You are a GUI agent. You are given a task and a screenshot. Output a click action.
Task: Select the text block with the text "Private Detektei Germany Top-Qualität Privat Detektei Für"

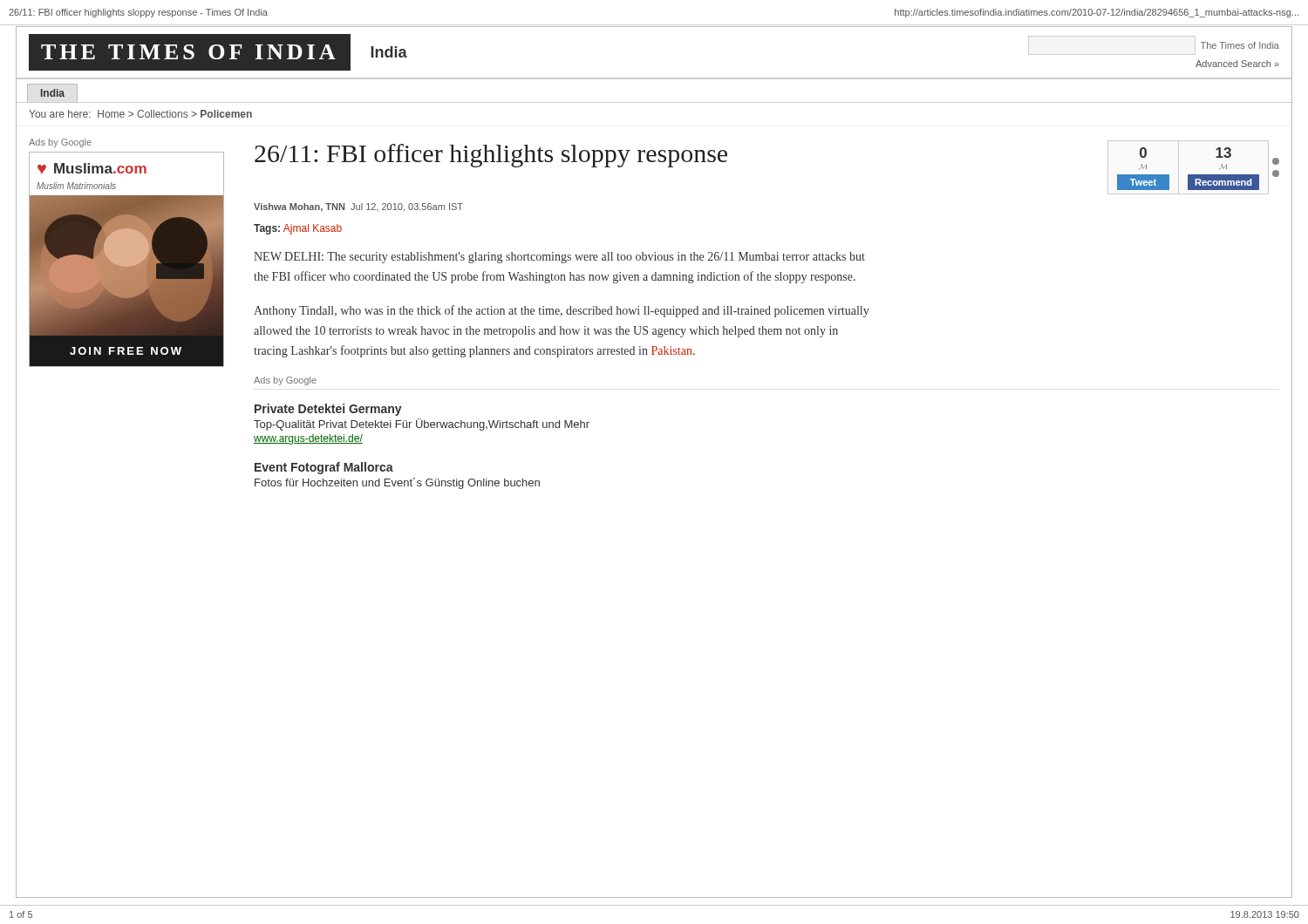point(328,410)
